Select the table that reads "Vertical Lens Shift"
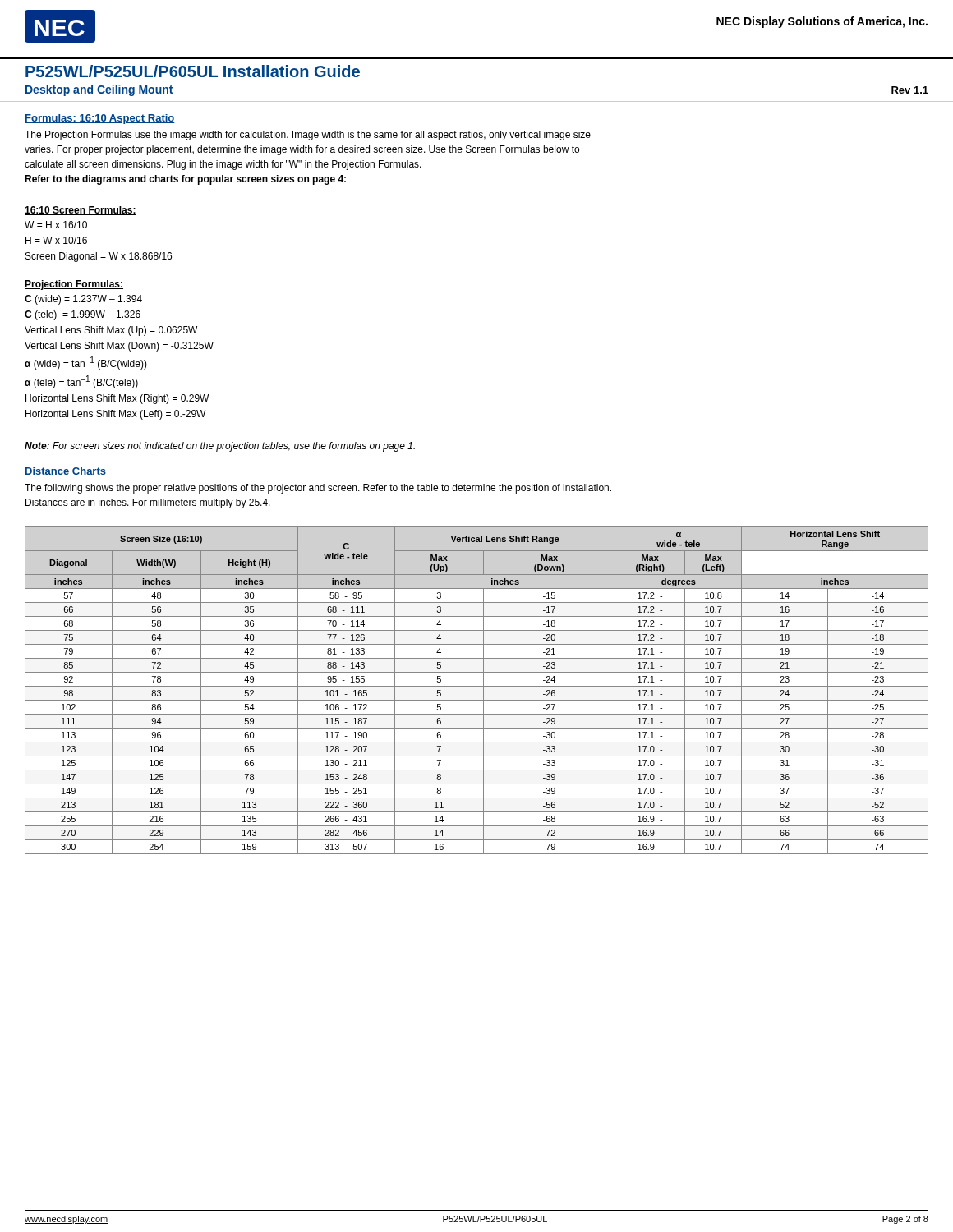The image size is (953, 1232). [476, 690]
